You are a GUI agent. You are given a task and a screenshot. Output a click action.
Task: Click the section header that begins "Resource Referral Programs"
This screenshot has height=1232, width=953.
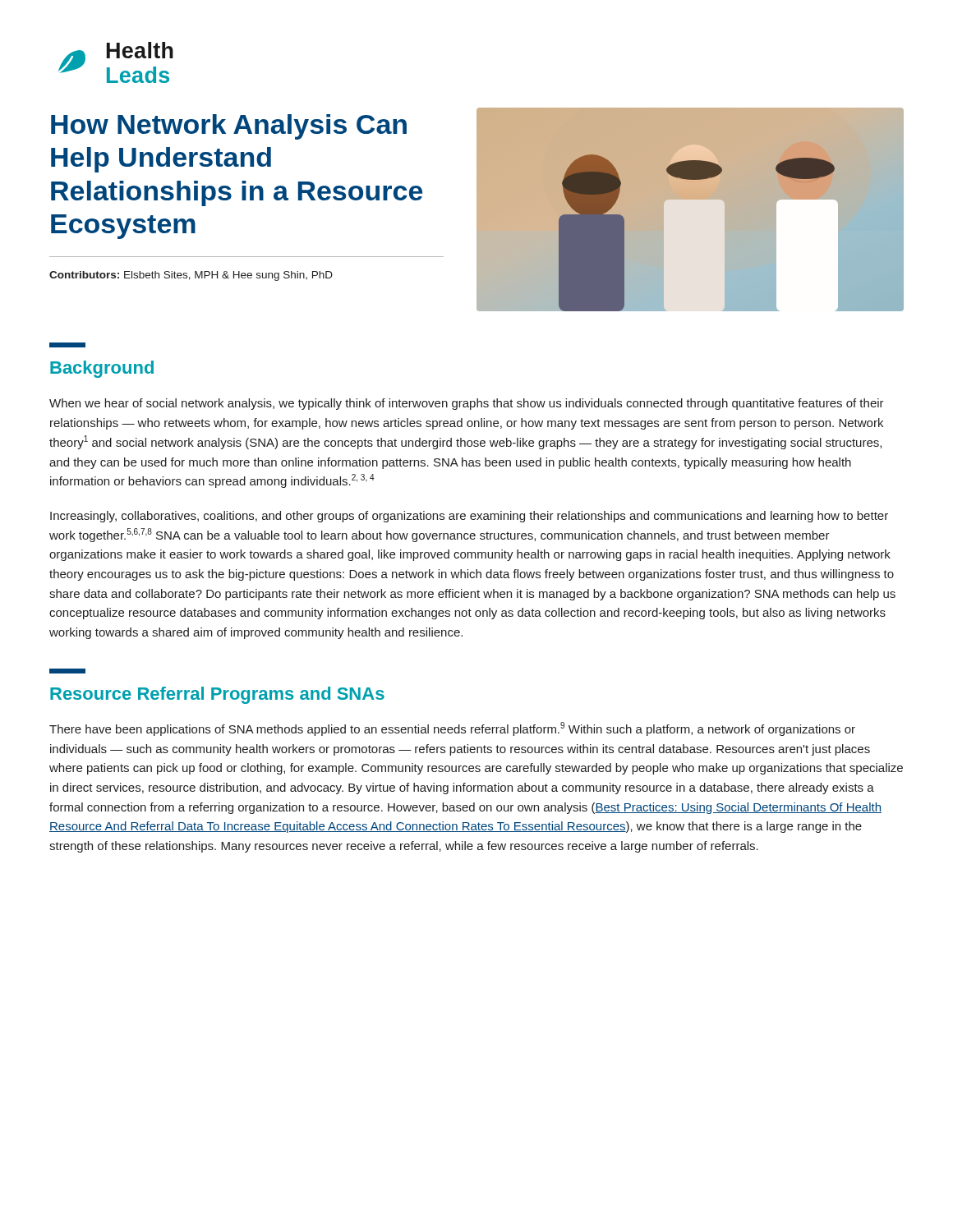(217, 693)
